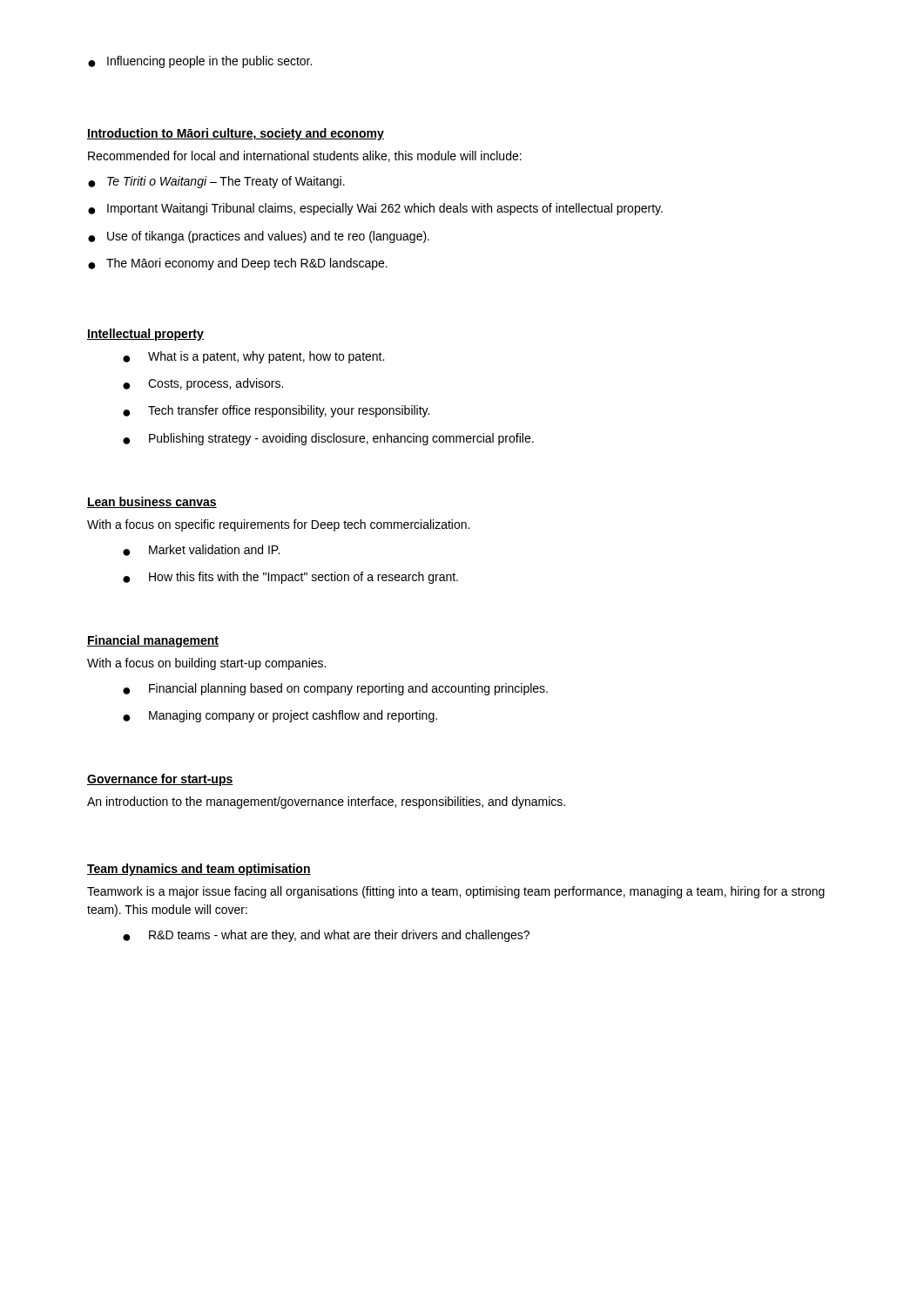Locate the text block with the text "Teamwork is a major issue facing all organisations"
Screen dimensions: 1307x924
point(456,901)
